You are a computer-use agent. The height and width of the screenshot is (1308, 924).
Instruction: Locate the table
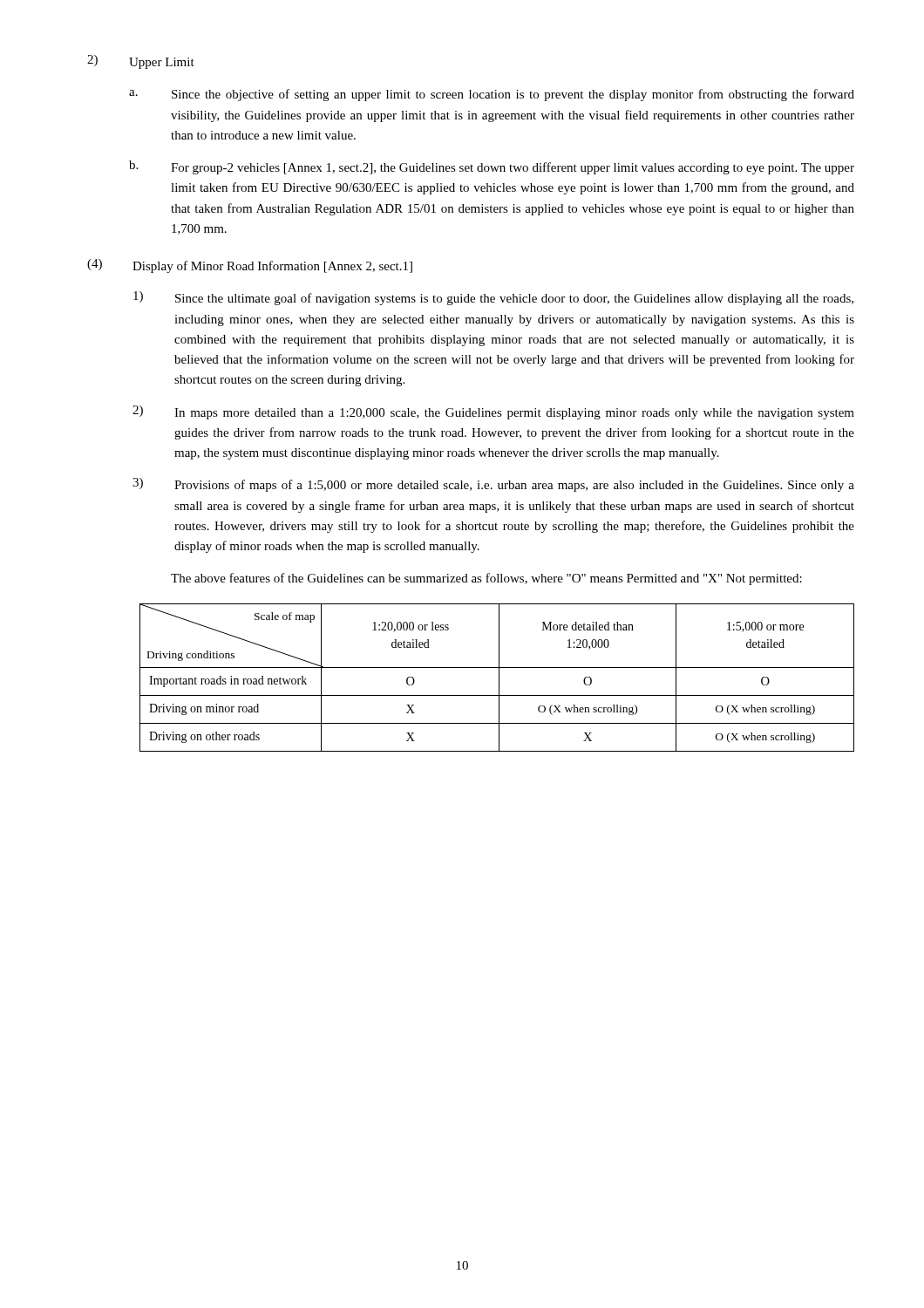[497, 677]
